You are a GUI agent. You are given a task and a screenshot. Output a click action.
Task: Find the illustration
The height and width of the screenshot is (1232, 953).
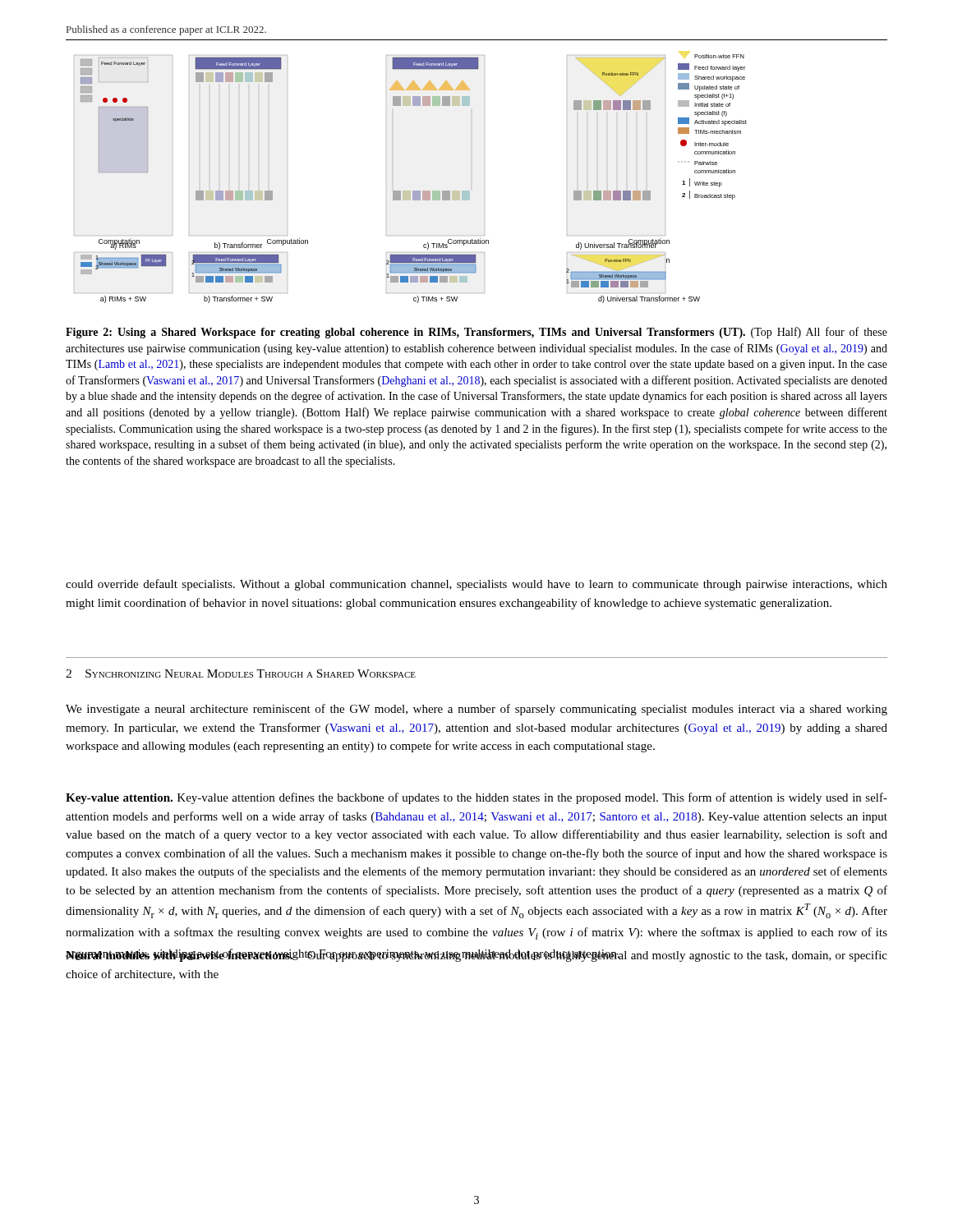pos(476,176)
